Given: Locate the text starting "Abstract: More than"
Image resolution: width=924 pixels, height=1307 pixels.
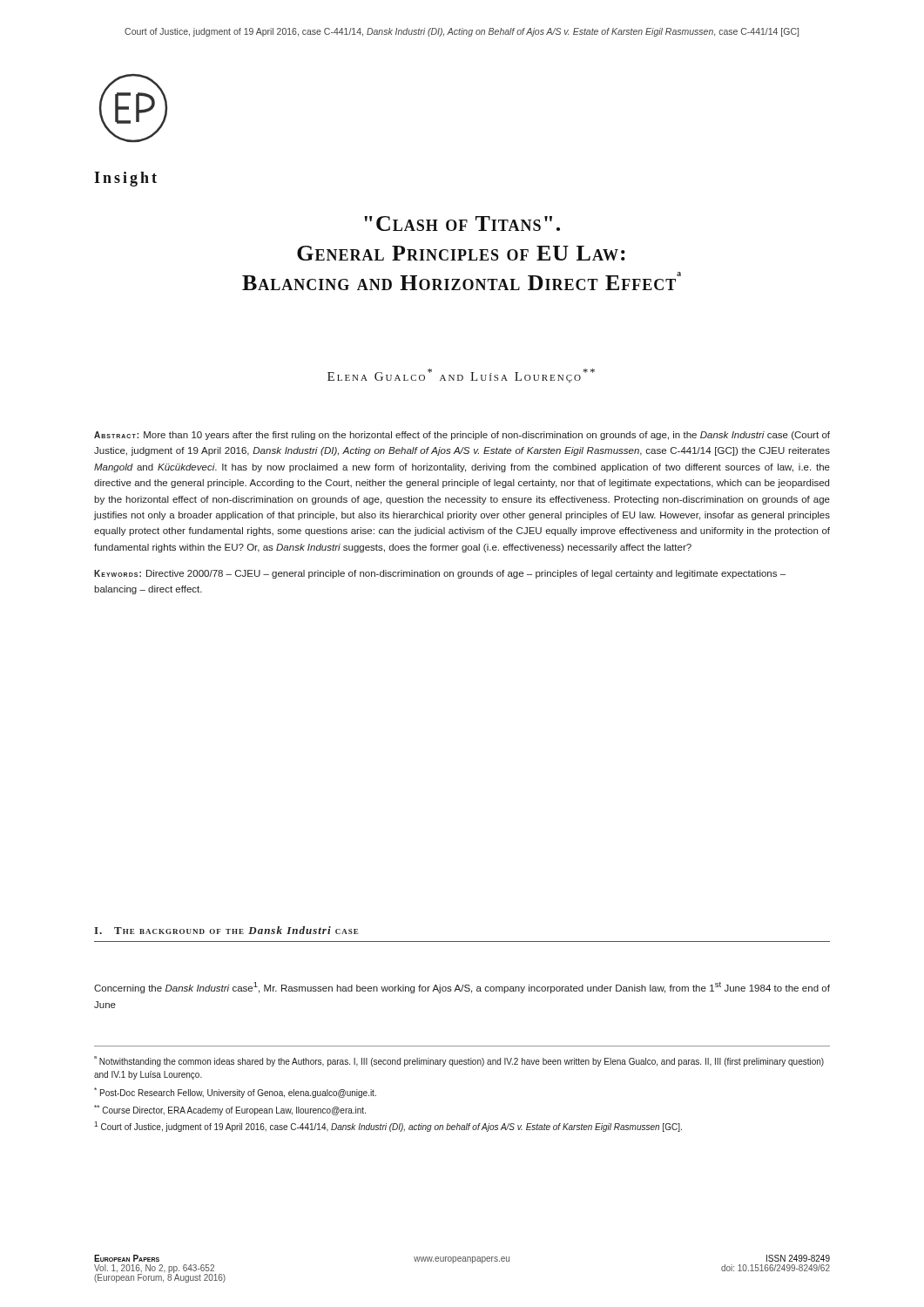Looking at the screenshot, I should pyautogui.click(x=462, y=512).
